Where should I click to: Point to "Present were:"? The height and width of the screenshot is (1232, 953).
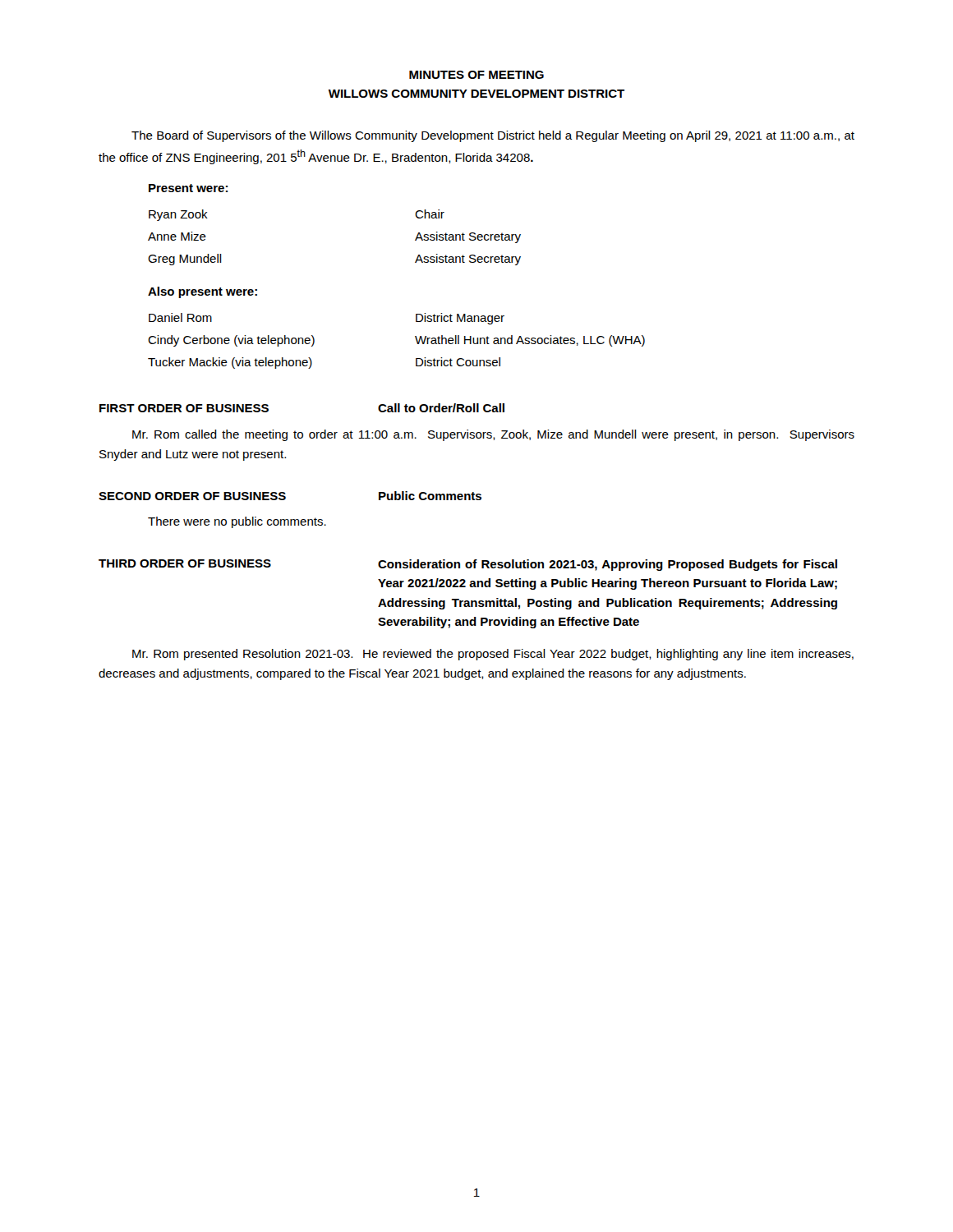188,188
